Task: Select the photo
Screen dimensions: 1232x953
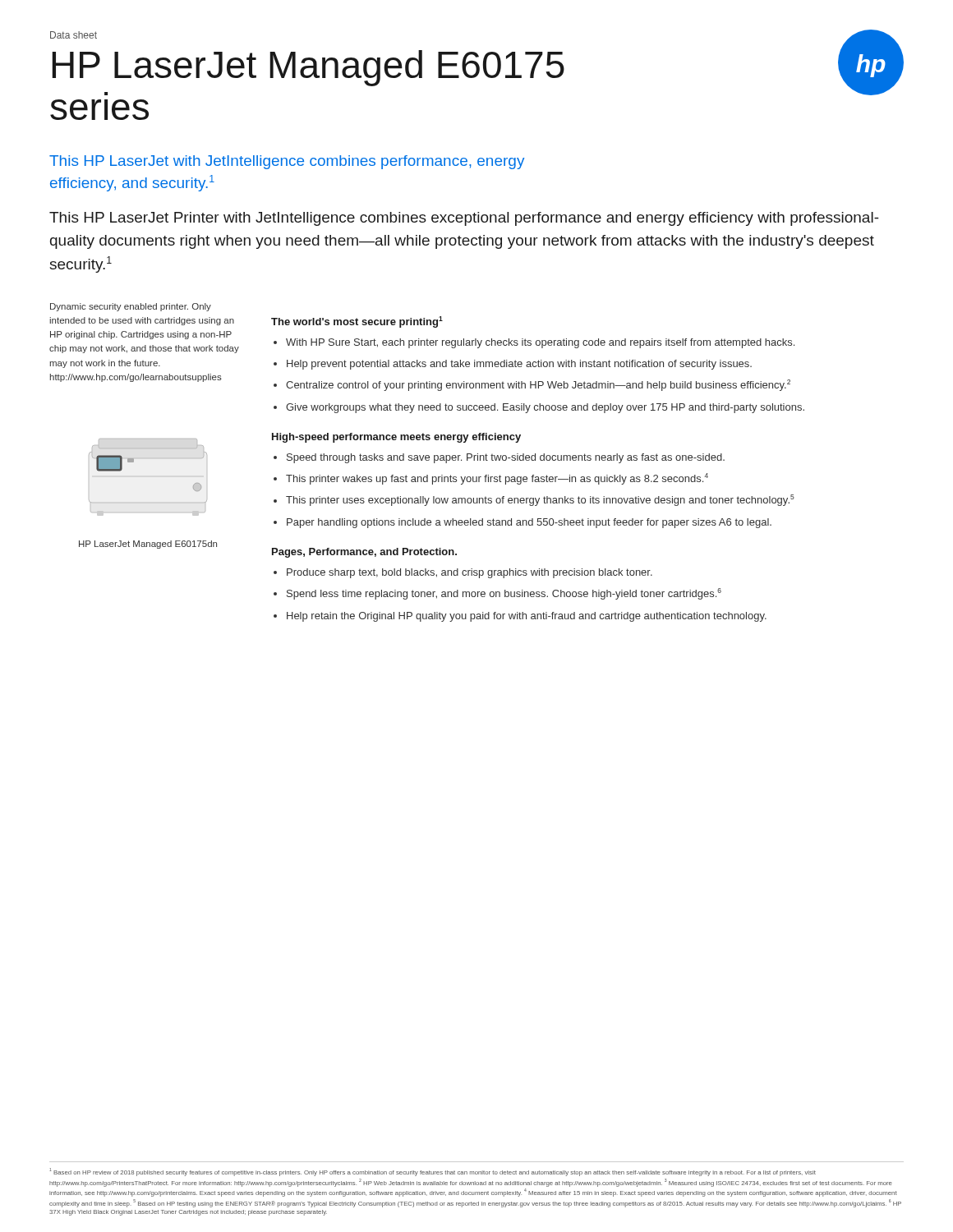Action: 148,479
